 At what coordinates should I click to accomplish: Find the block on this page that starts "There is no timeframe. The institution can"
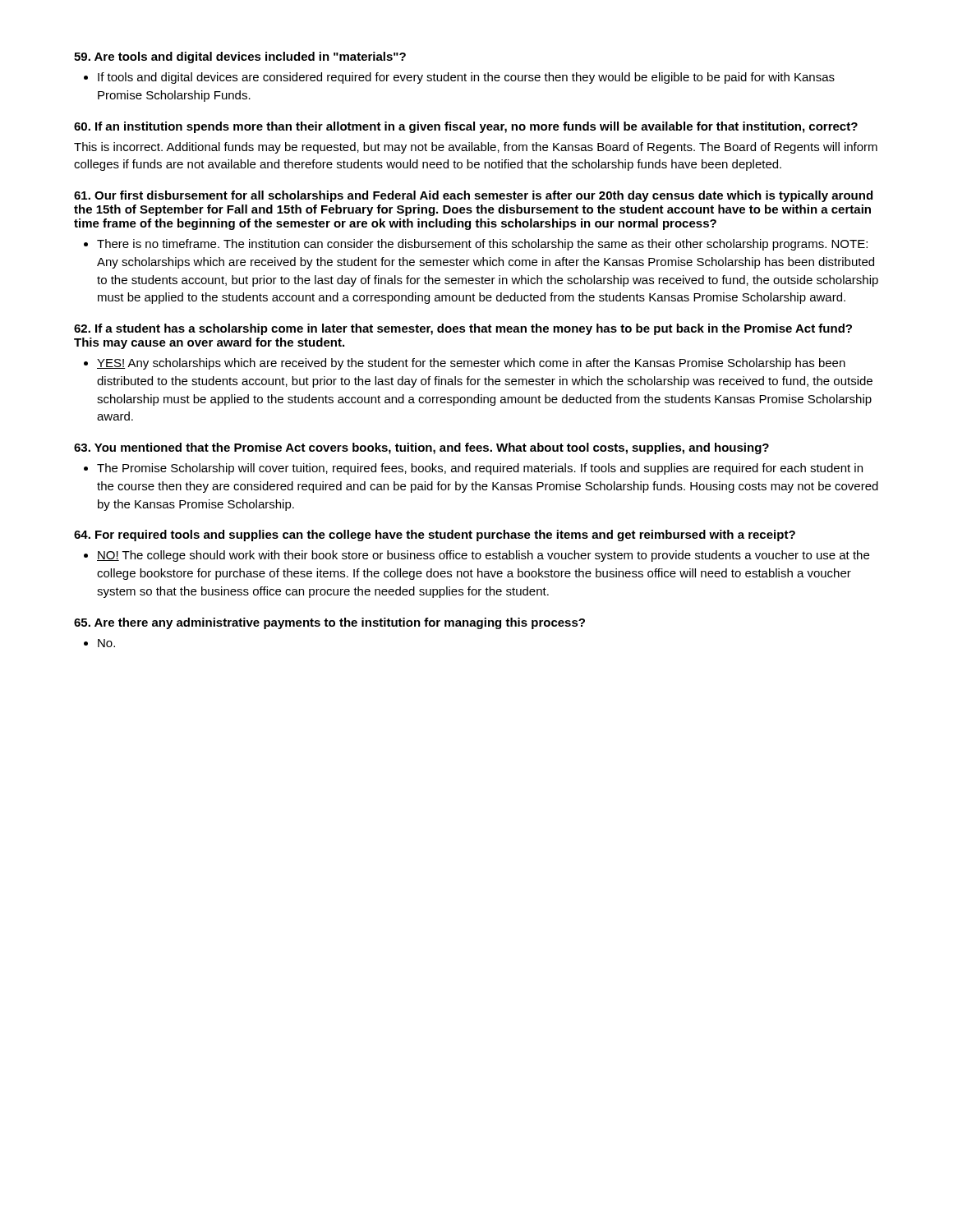[488, 270]
